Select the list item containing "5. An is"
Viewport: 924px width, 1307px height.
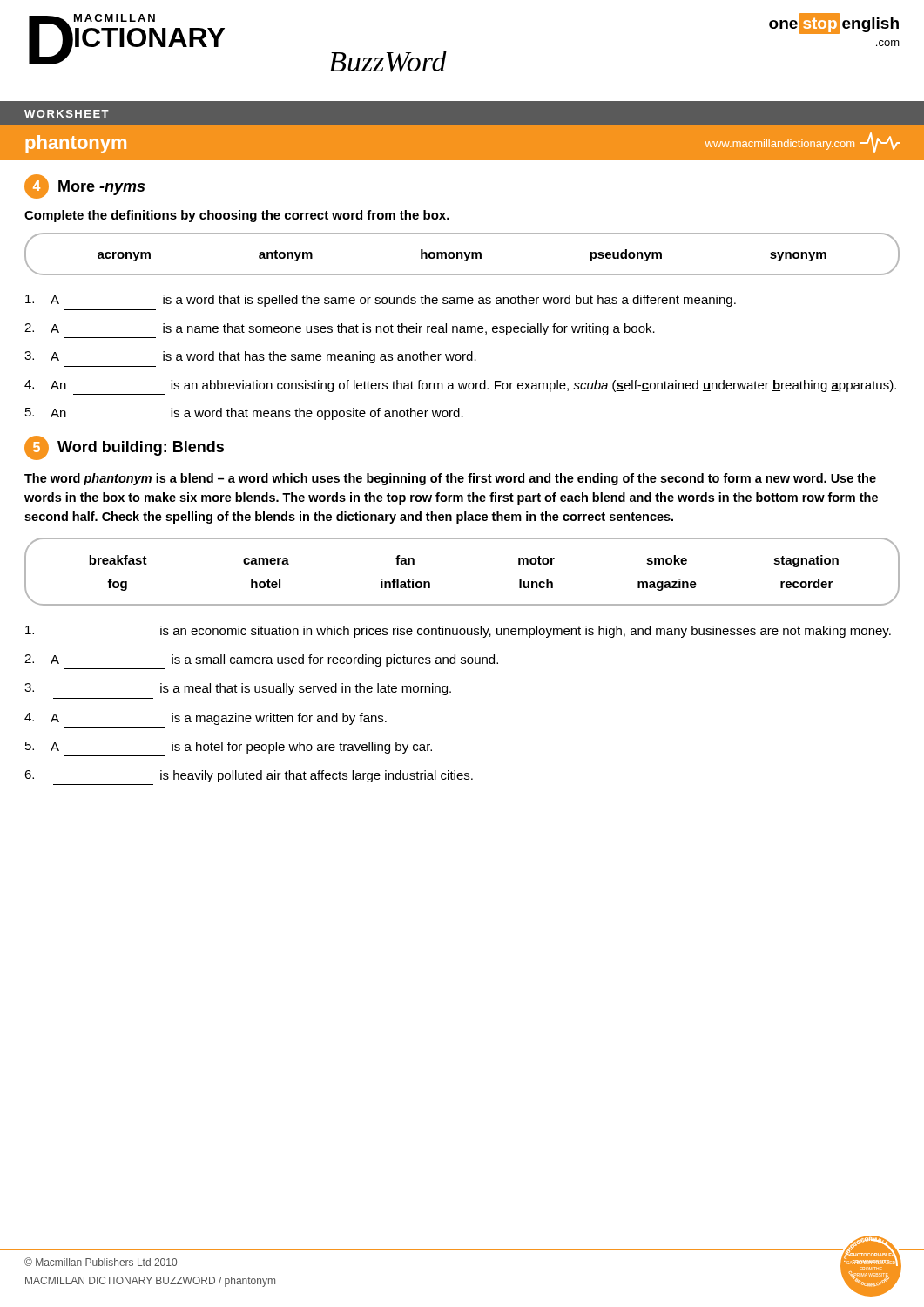(x=244, y=413)
